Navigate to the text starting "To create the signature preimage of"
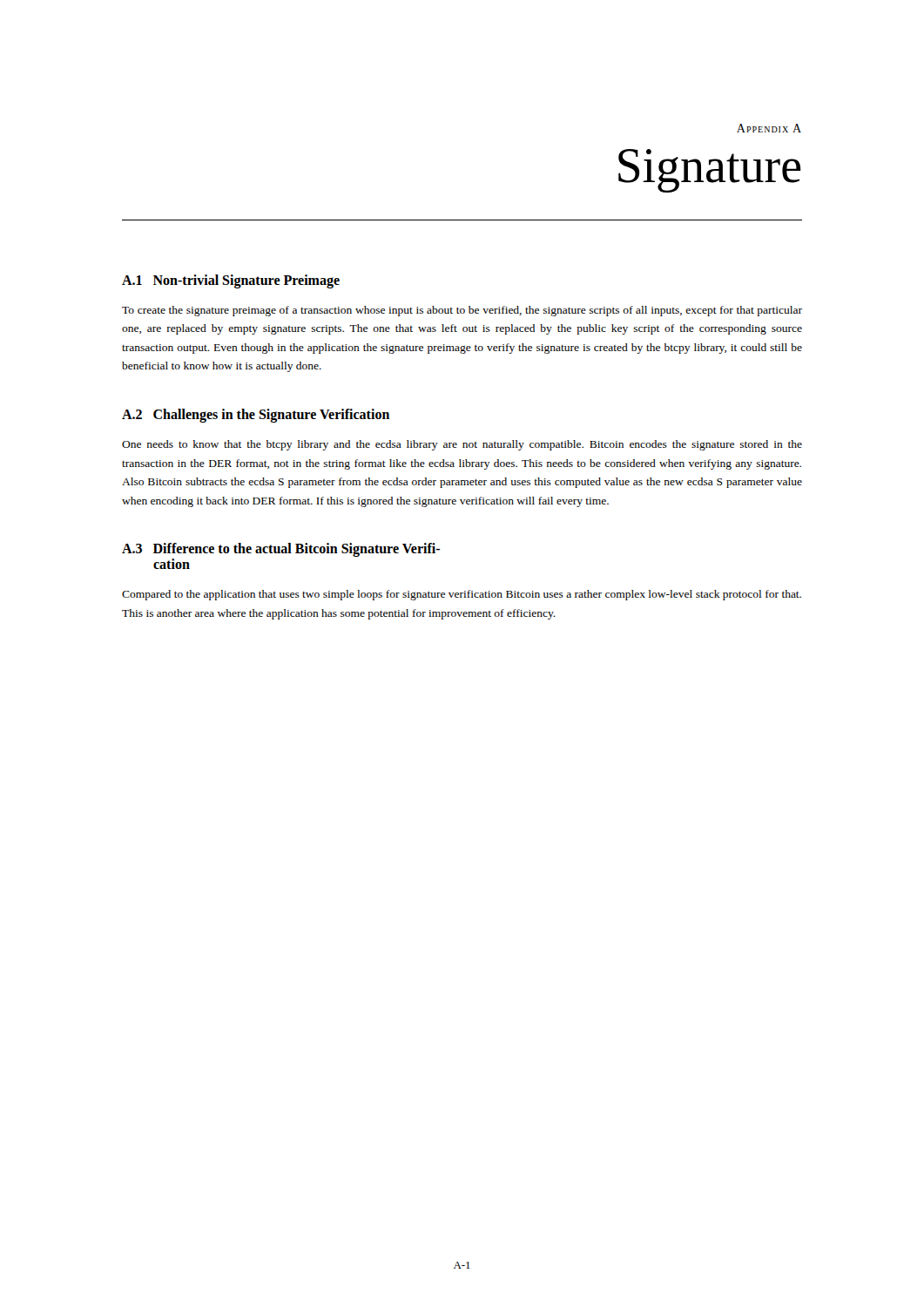 point(462,338)
